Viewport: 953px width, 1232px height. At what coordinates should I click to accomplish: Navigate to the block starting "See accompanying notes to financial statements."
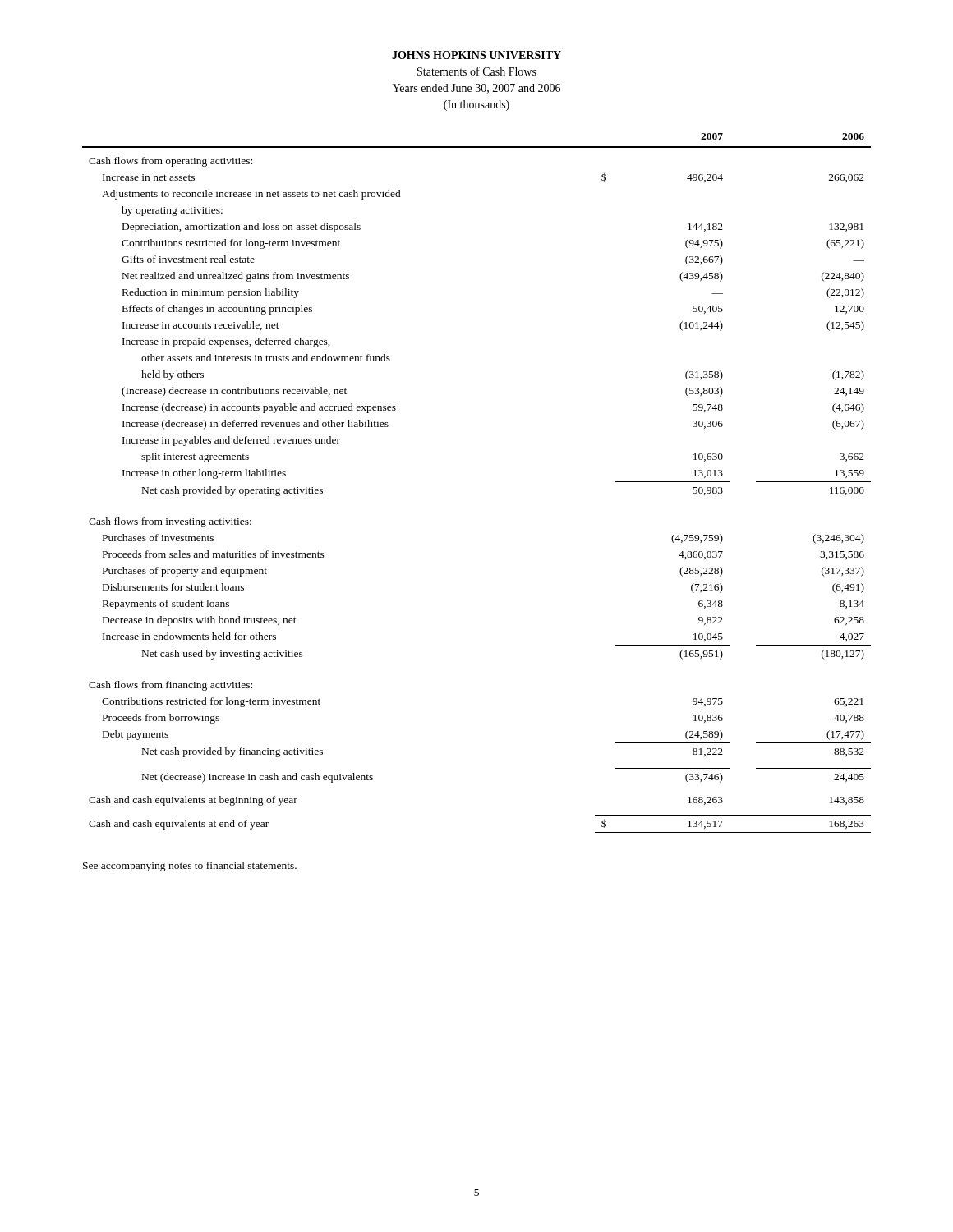point(190,865)
